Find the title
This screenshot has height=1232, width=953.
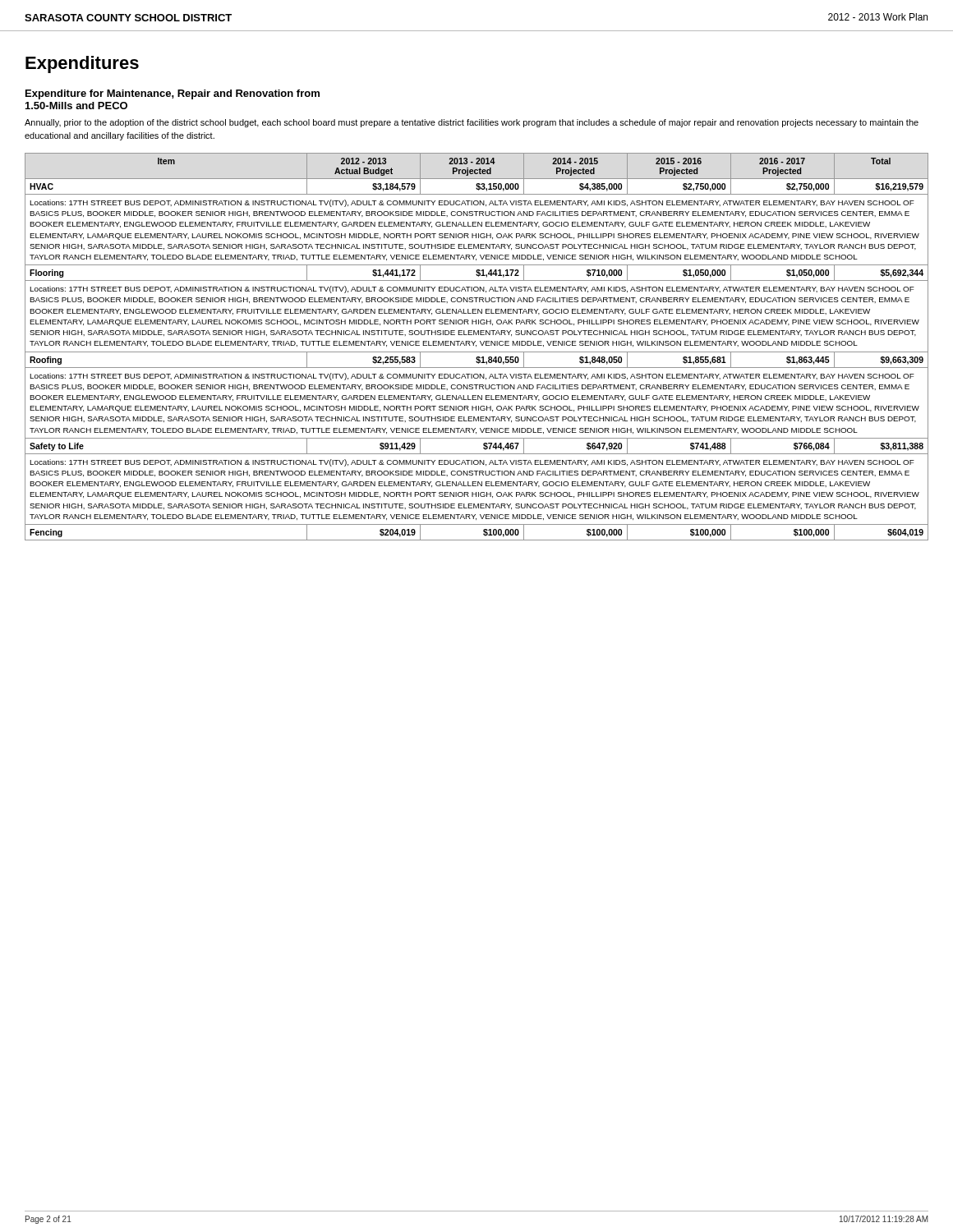(x=82, y=63)
